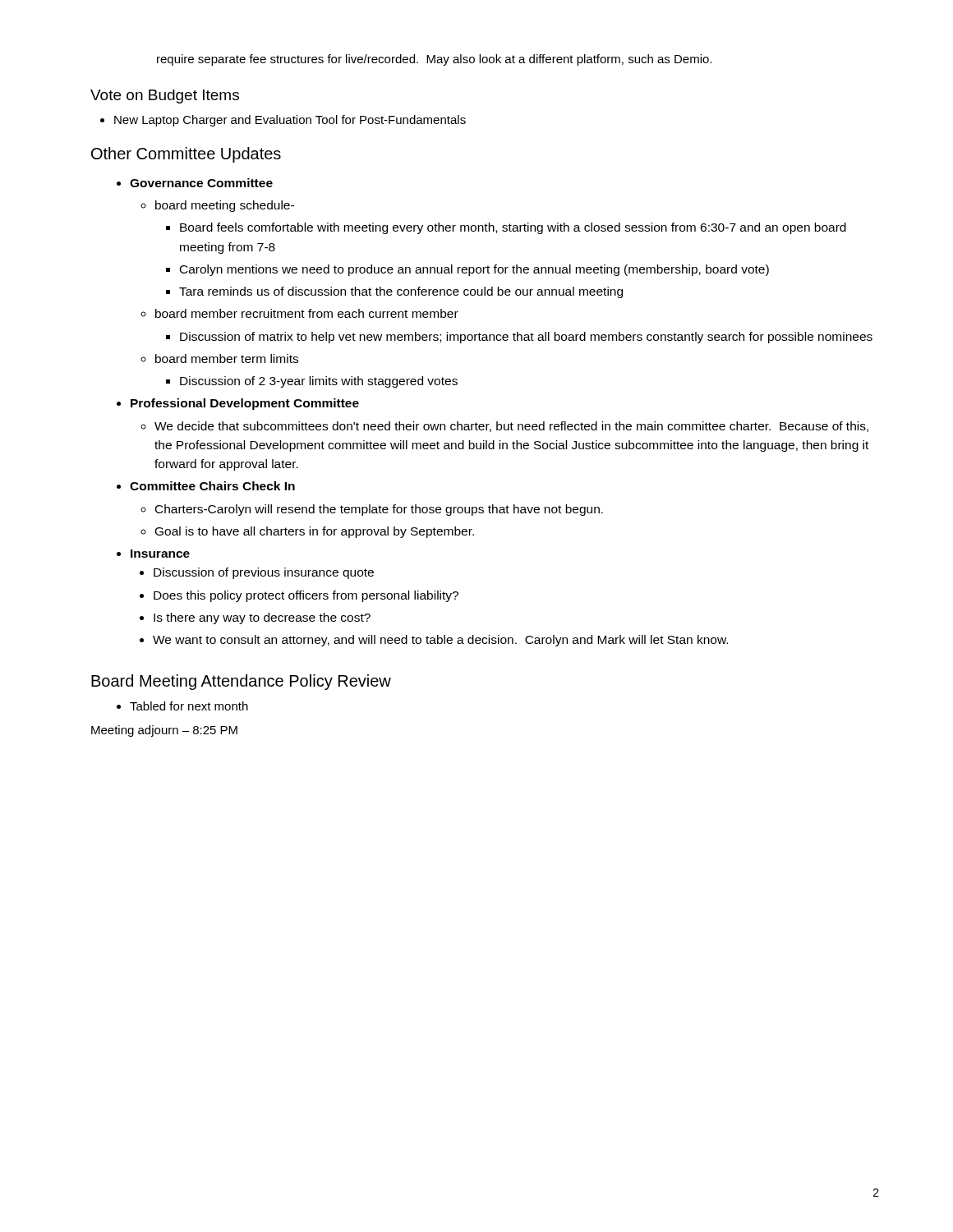Select the list item that reads "Committee Chairs Check In Charters-Carolyn"
Screen dimensions: 1232x953
point(493,509)
